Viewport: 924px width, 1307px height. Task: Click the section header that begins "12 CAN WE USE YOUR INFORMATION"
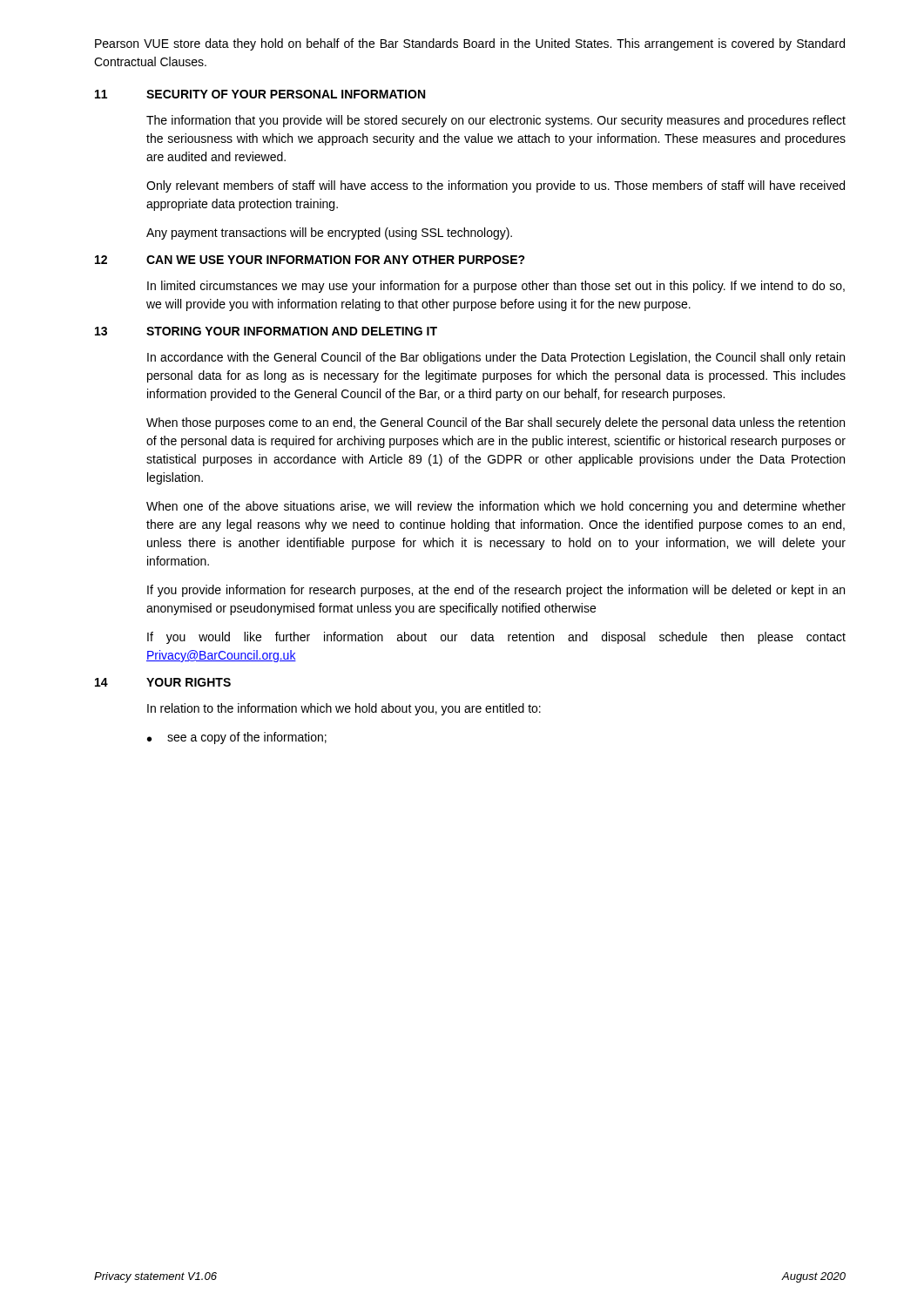[310, 260]
